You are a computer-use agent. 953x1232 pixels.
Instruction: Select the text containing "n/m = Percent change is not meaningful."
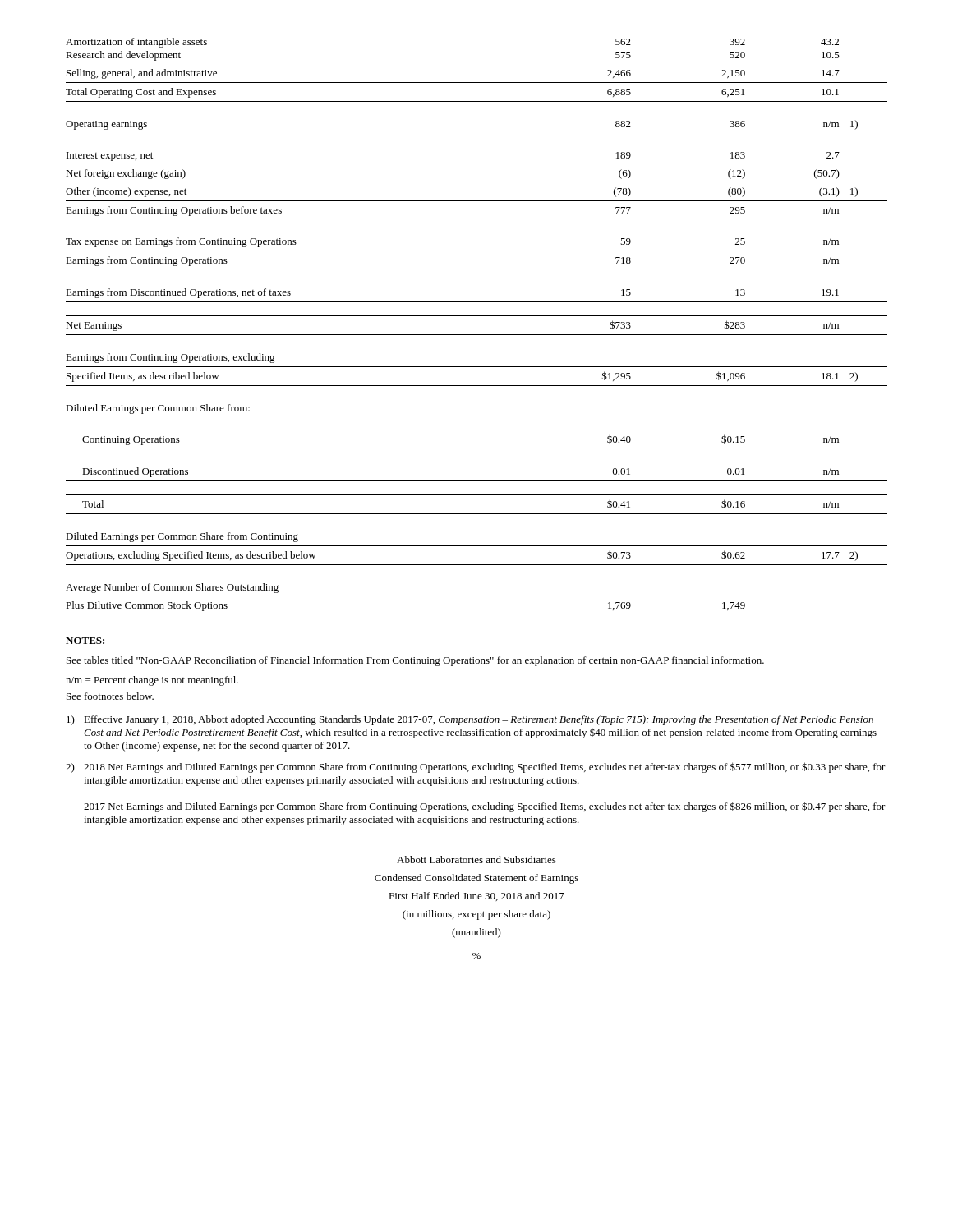coord(152,680)
